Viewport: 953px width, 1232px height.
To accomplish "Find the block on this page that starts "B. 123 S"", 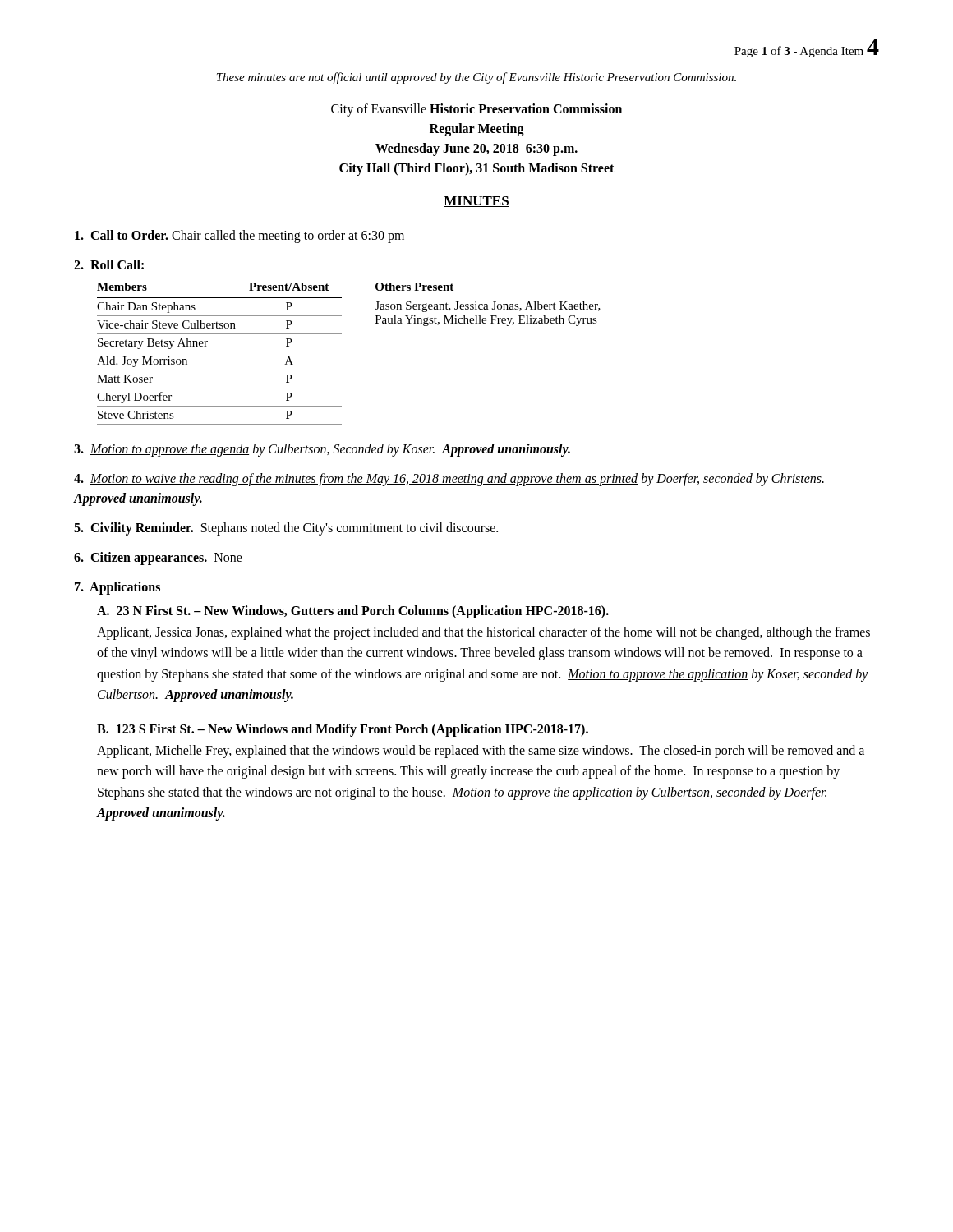I will coord(481,771).
